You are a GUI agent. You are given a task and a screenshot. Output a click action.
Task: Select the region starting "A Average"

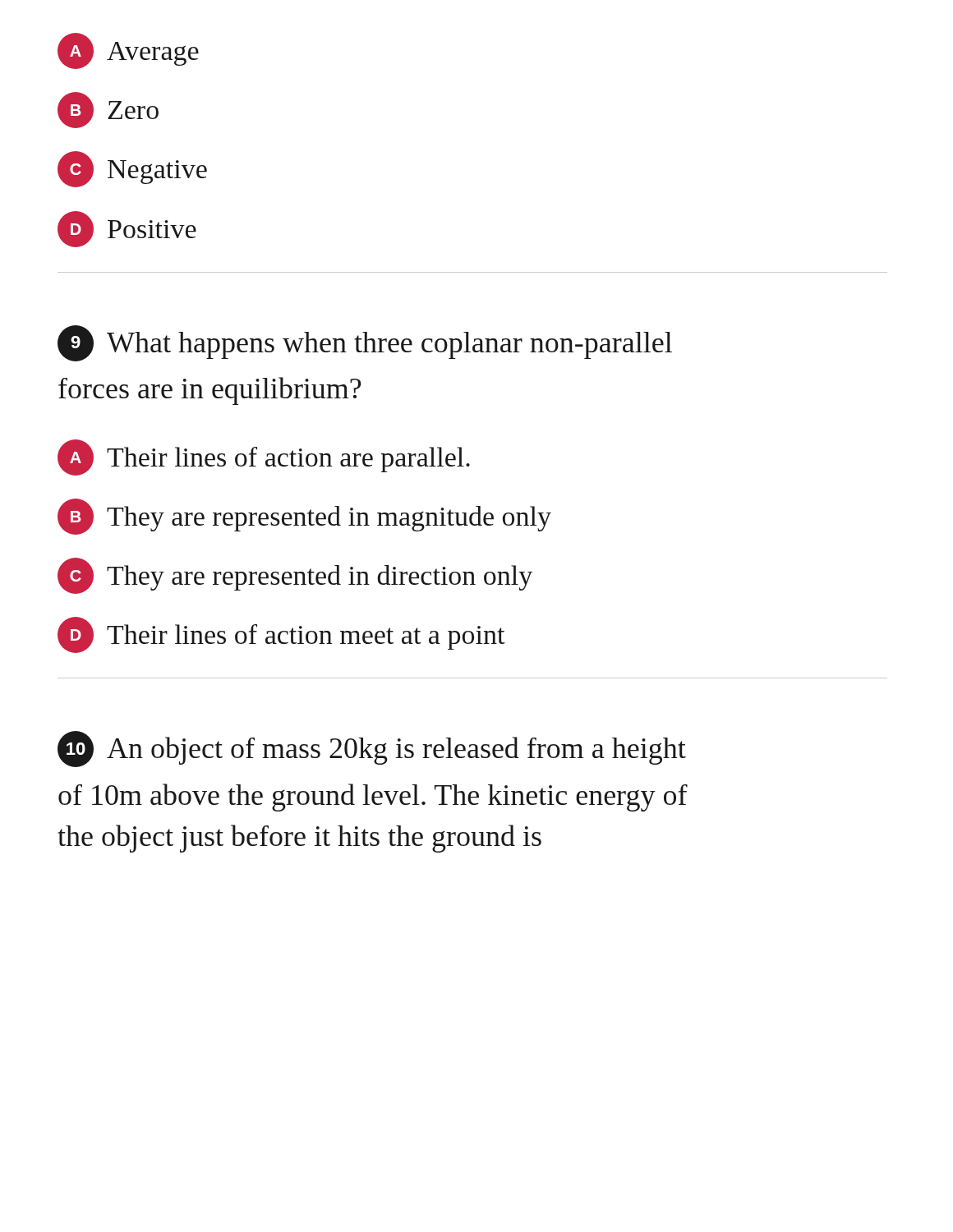coord(128,51)
